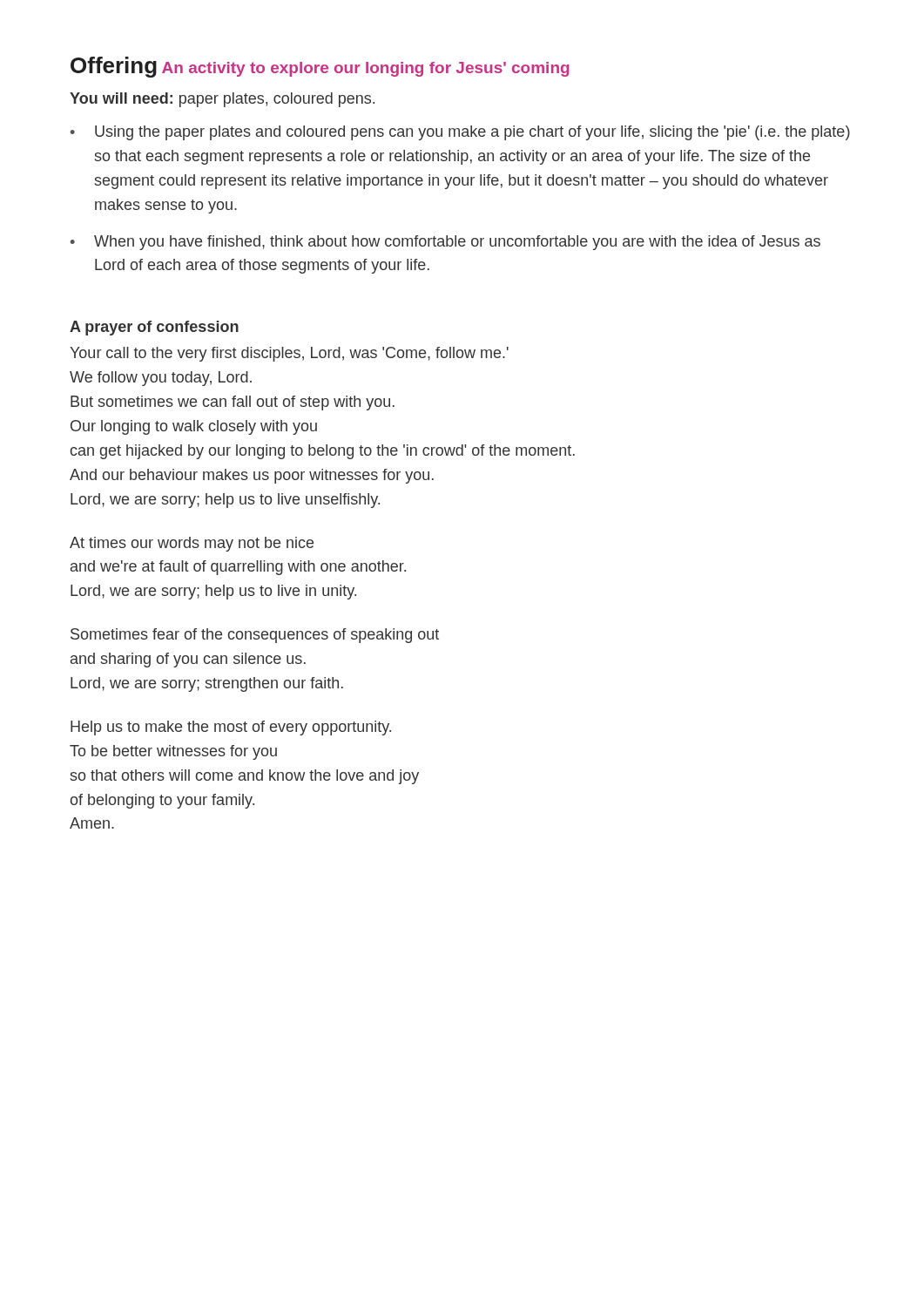Find the text block starting "Sometimes fear of"
Viewport: 924px width, 1307px height.
tap(254, 659)
